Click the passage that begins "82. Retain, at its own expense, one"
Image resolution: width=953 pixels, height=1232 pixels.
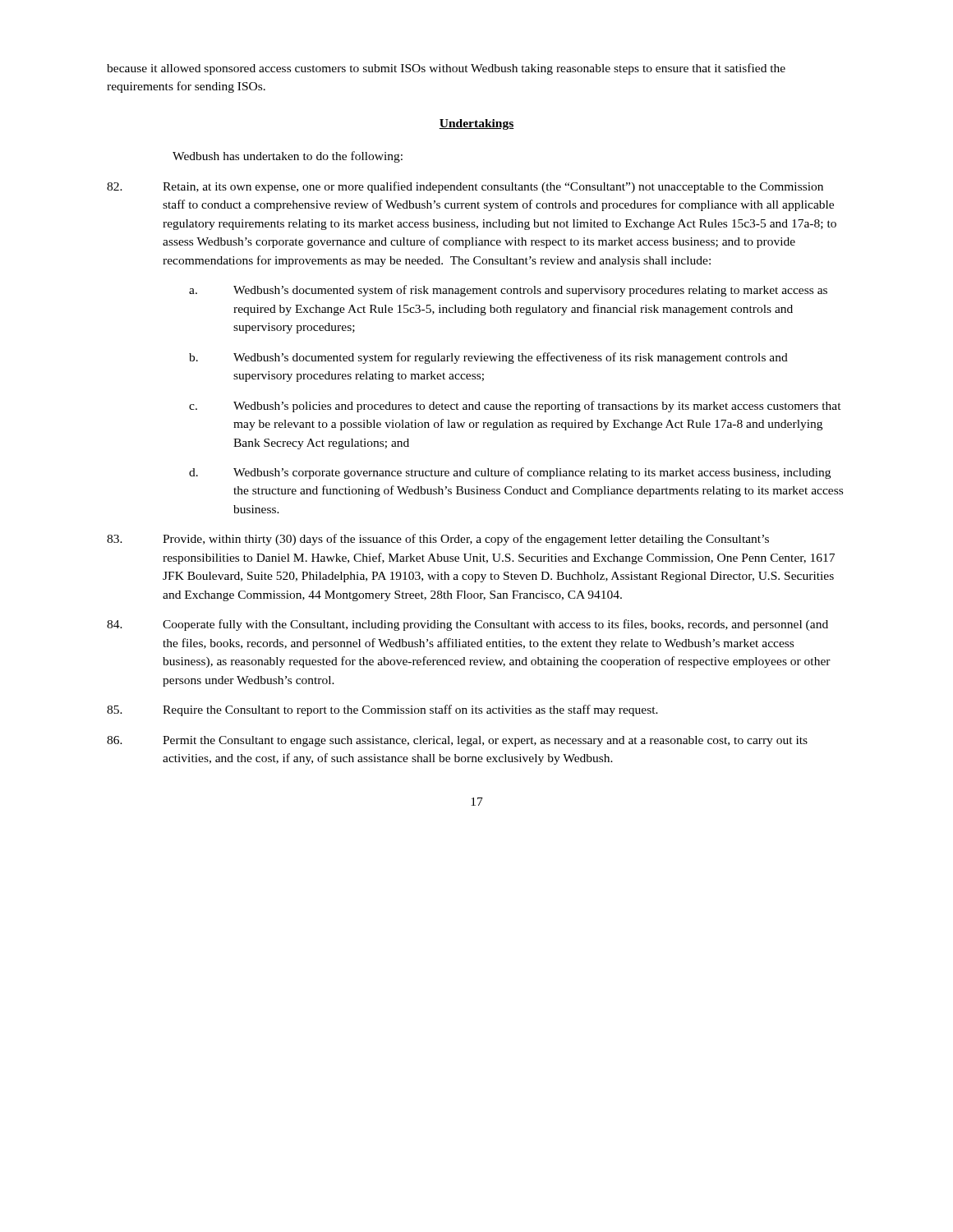click(476, 223)
